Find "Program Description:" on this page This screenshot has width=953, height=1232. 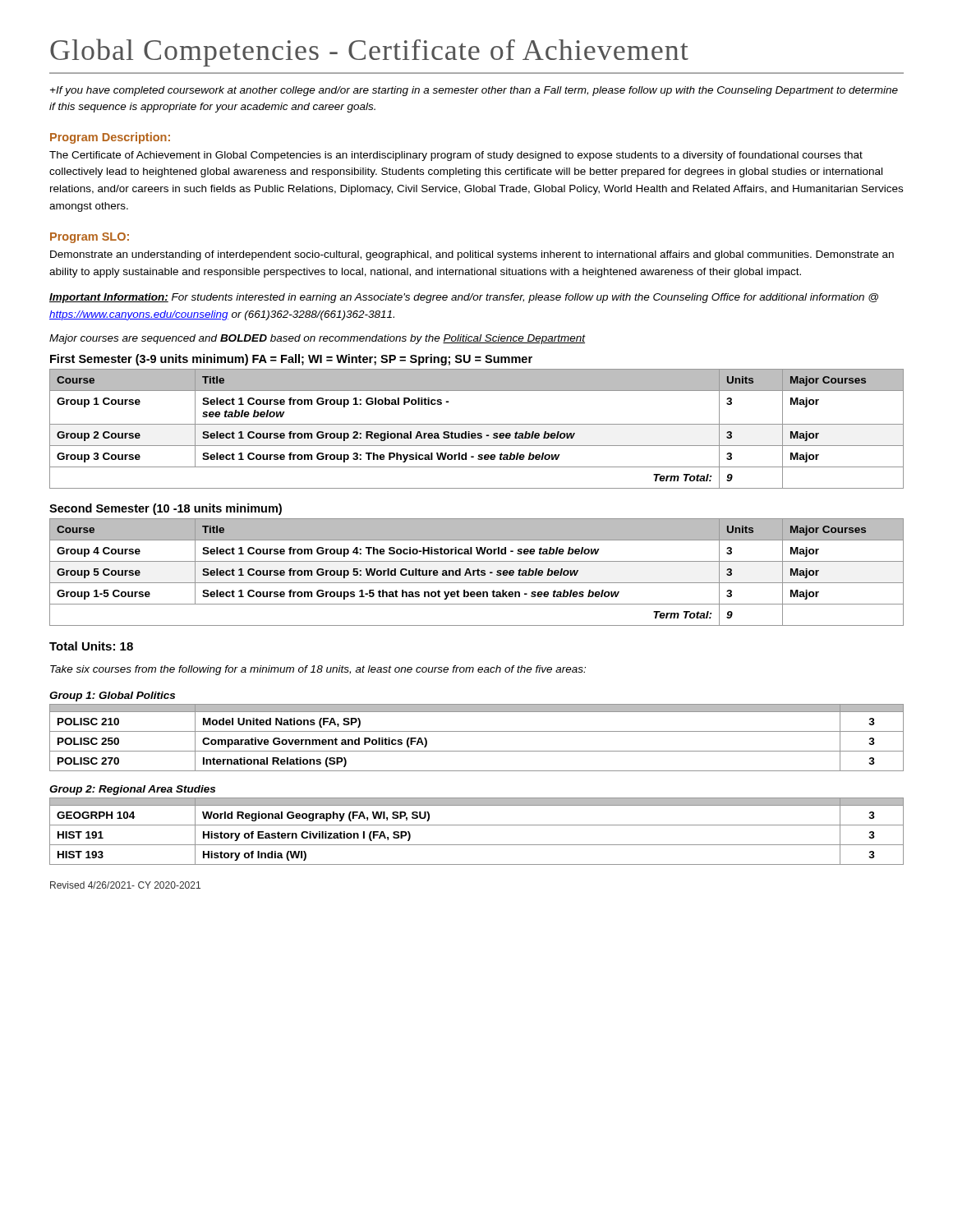[110, 137]
